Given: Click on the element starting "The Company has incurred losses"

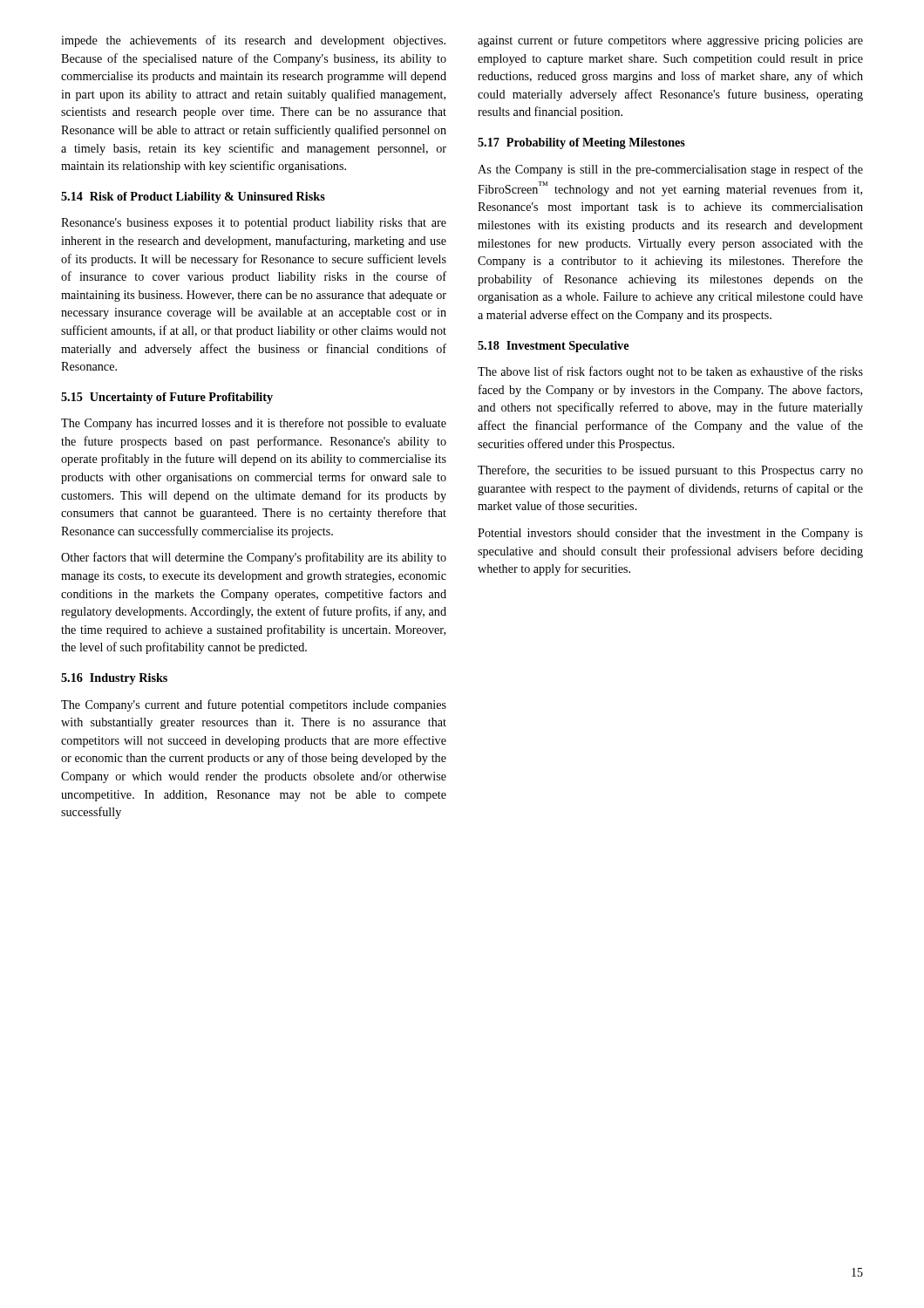Looking at the screenshot, I should (x=254, y=536).
